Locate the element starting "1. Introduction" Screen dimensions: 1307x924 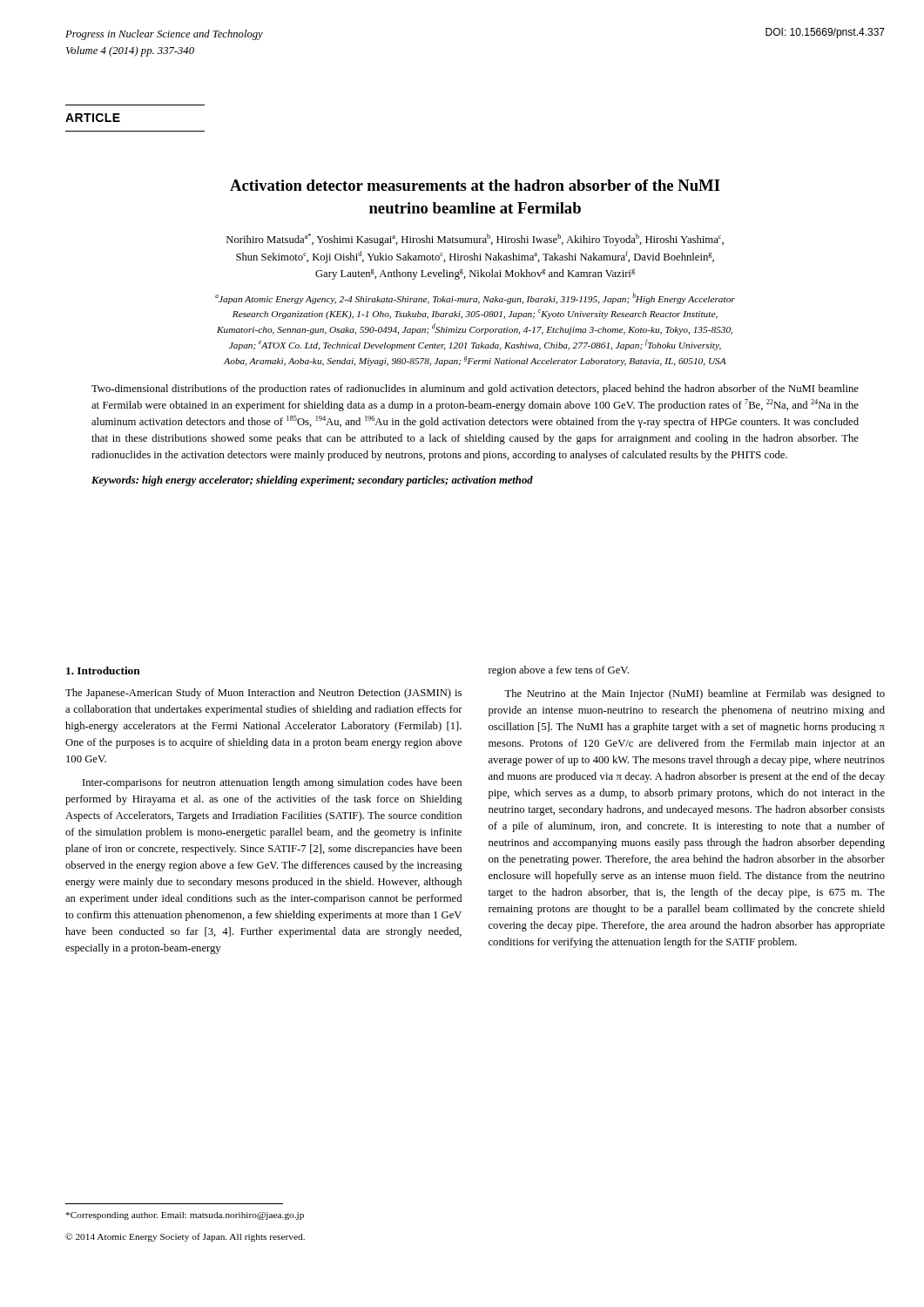click(x=103, y=670)
